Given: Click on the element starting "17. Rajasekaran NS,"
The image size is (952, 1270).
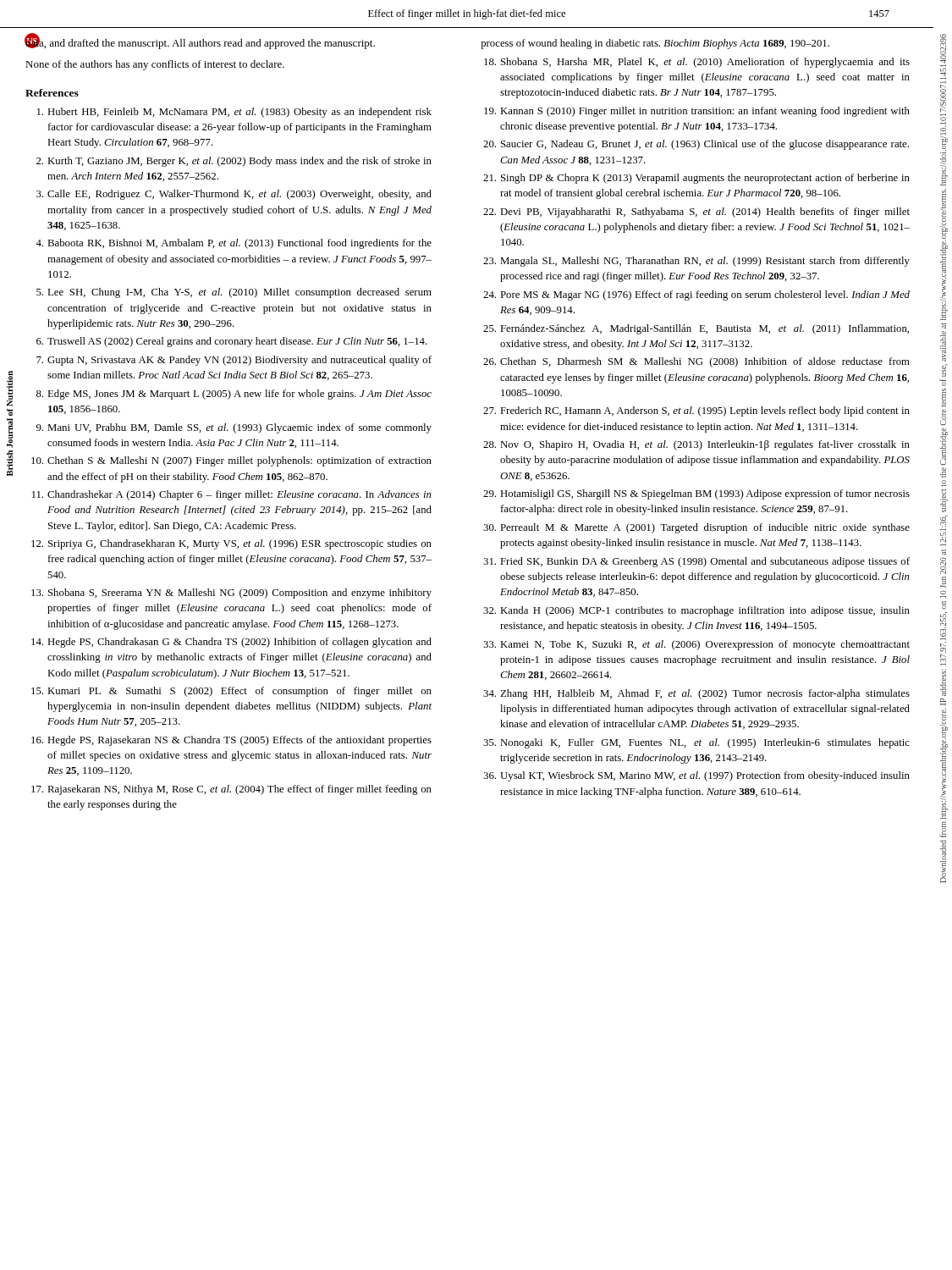Looking at the screenshot, I should click(228, 797).
